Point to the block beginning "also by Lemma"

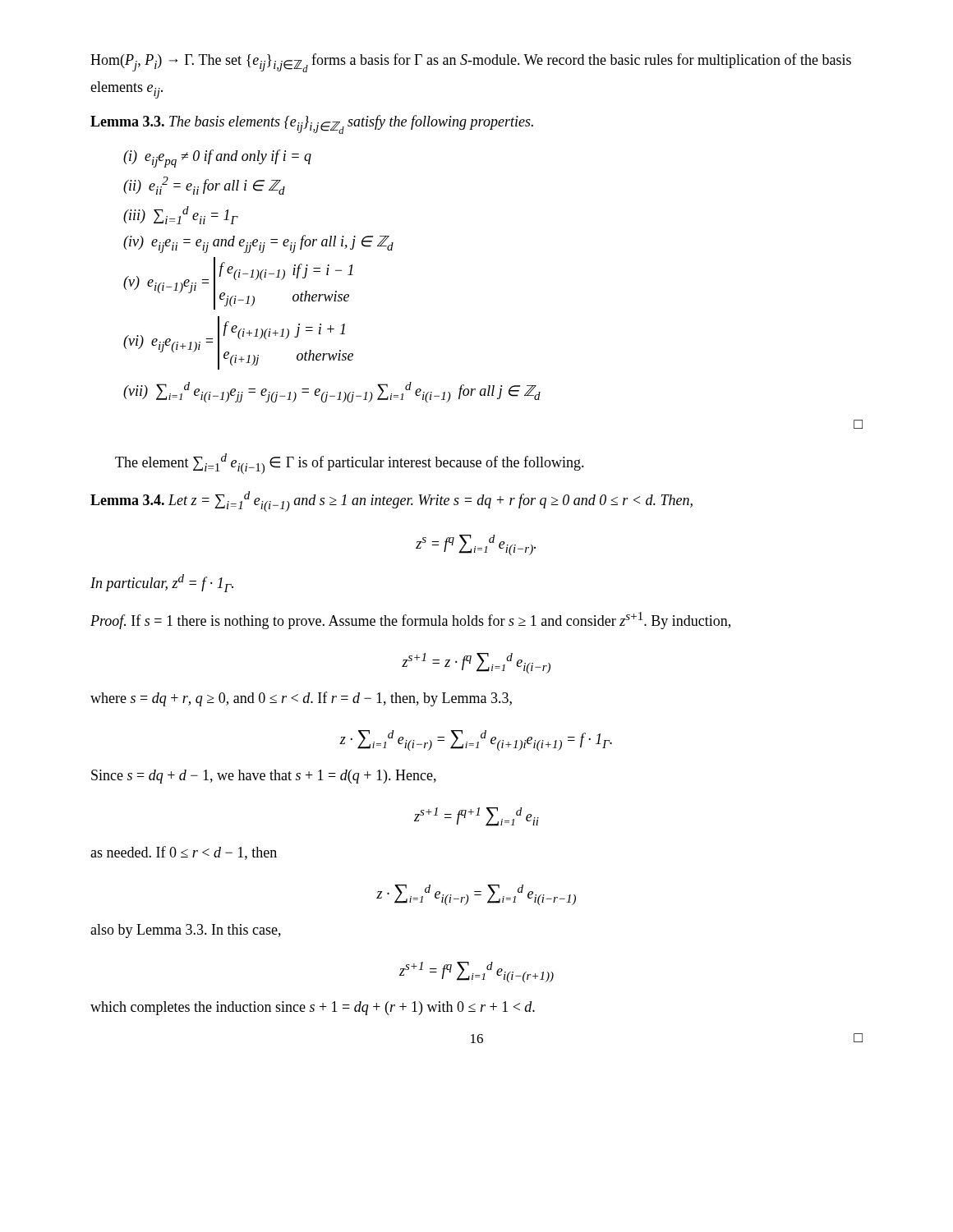[x=186, y=930]
